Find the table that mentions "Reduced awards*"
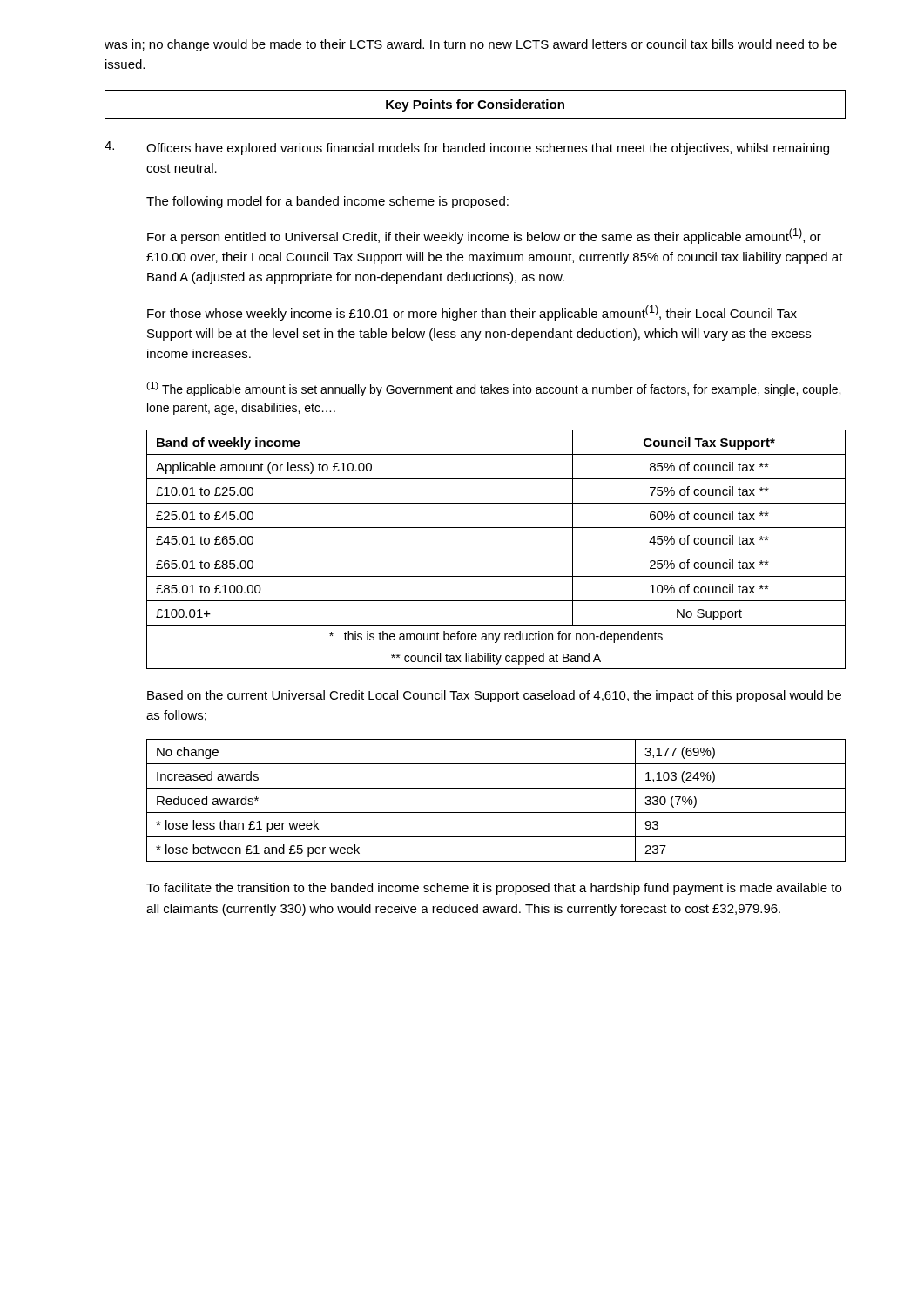 [x=496, y=801]
